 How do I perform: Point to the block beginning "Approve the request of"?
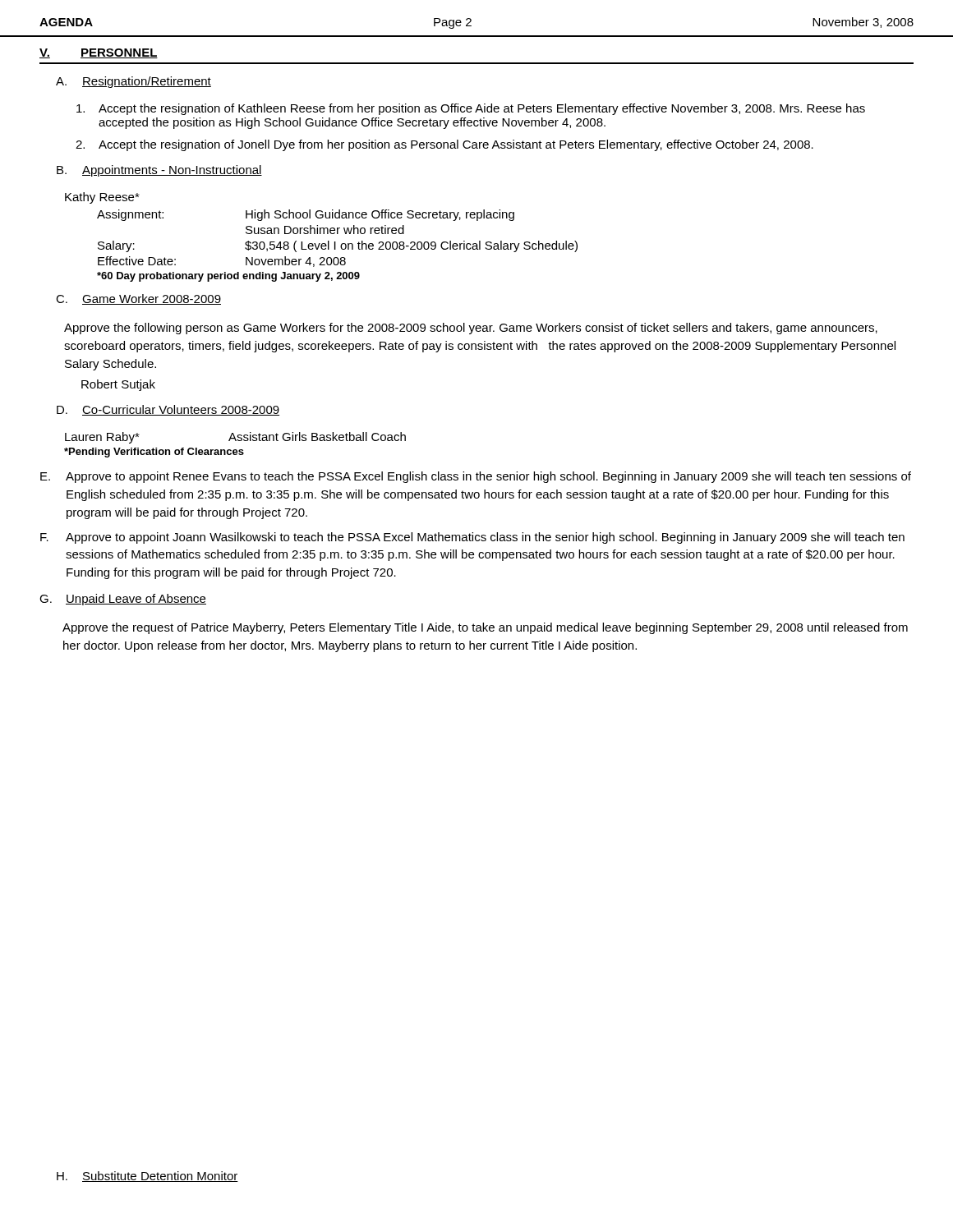[485, 636]
